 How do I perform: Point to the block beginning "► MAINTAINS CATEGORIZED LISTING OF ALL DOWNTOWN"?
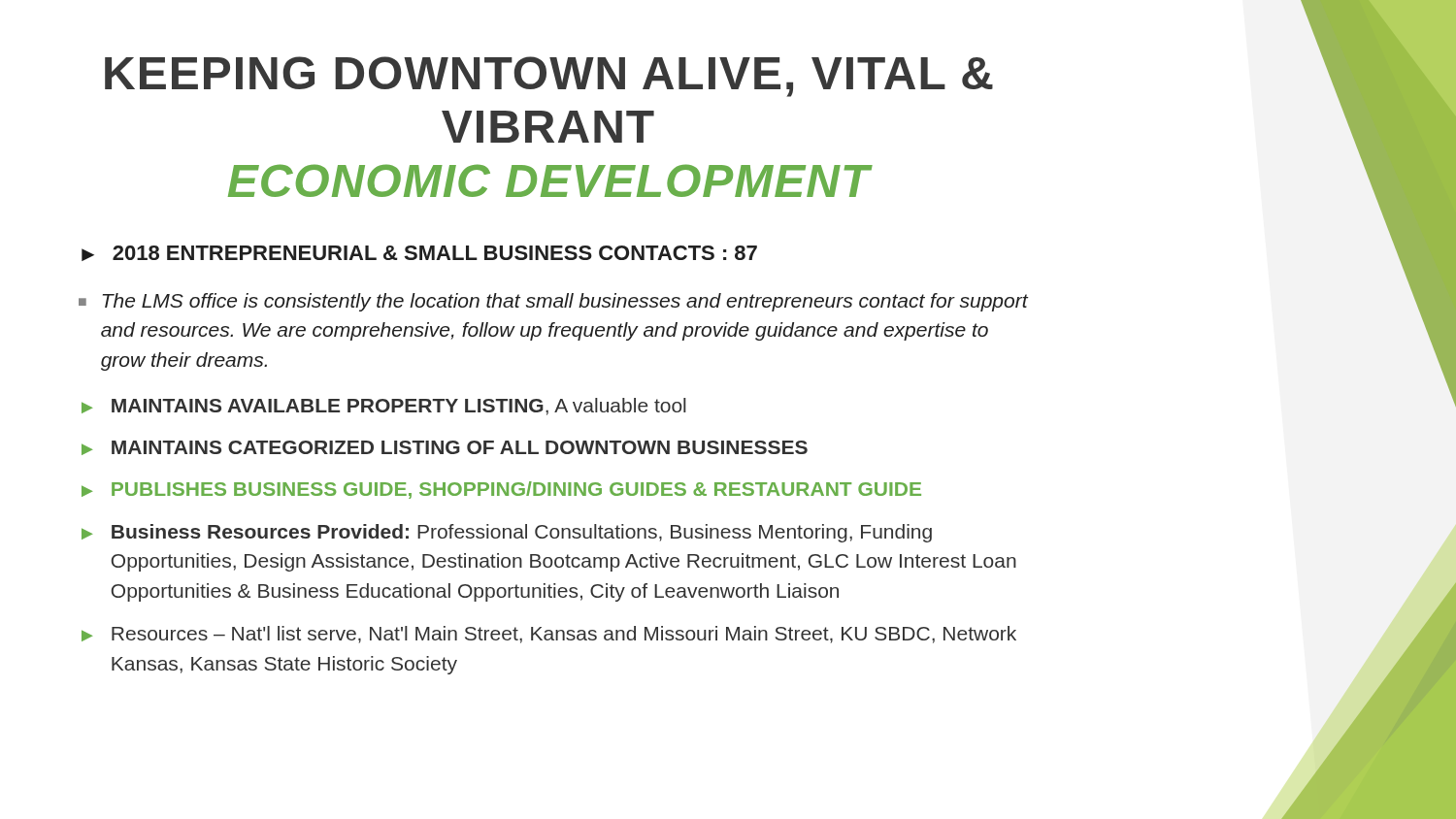tap(443, 448)
